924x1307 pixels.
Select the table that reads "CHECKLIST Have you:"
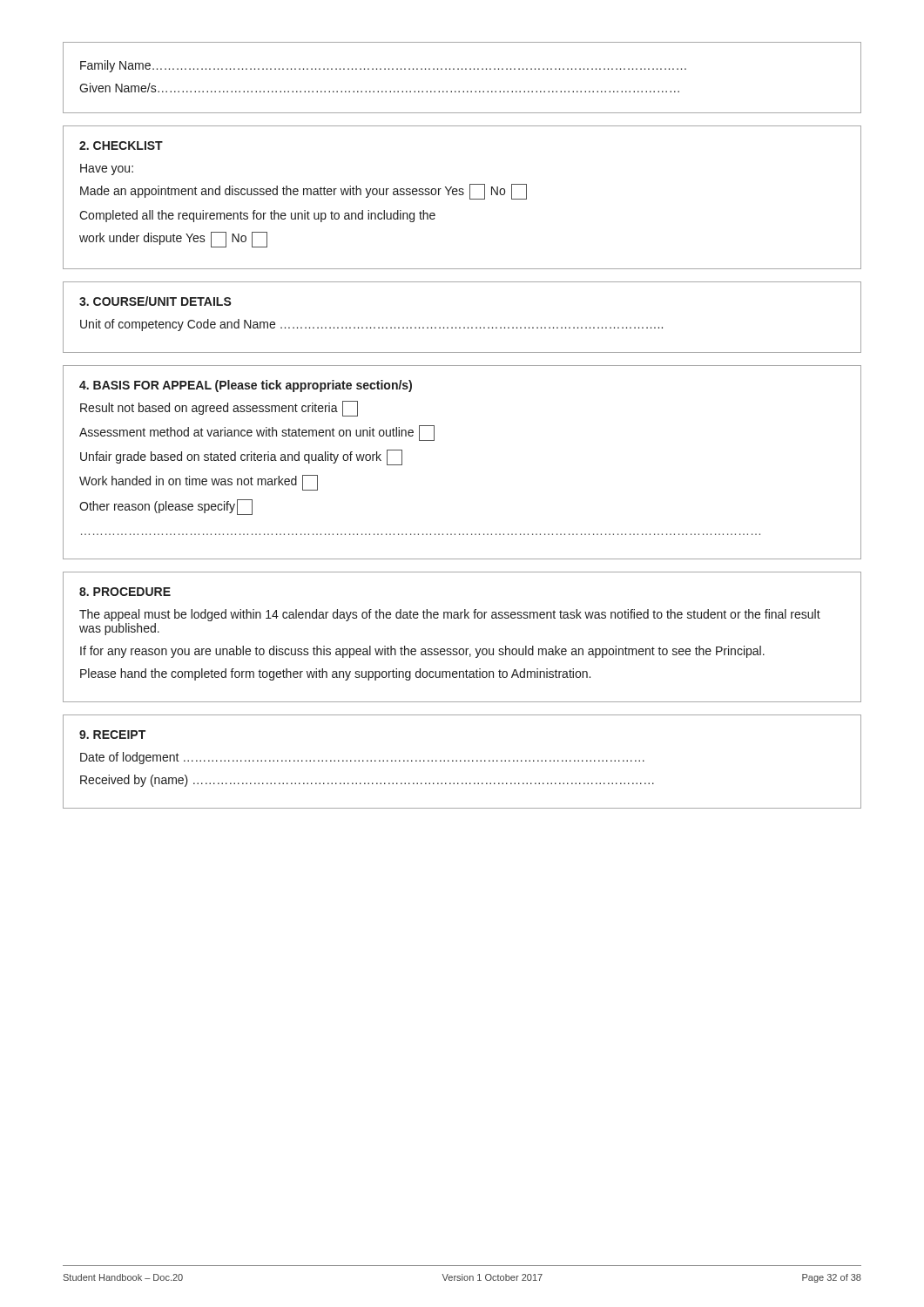point(462,197)
